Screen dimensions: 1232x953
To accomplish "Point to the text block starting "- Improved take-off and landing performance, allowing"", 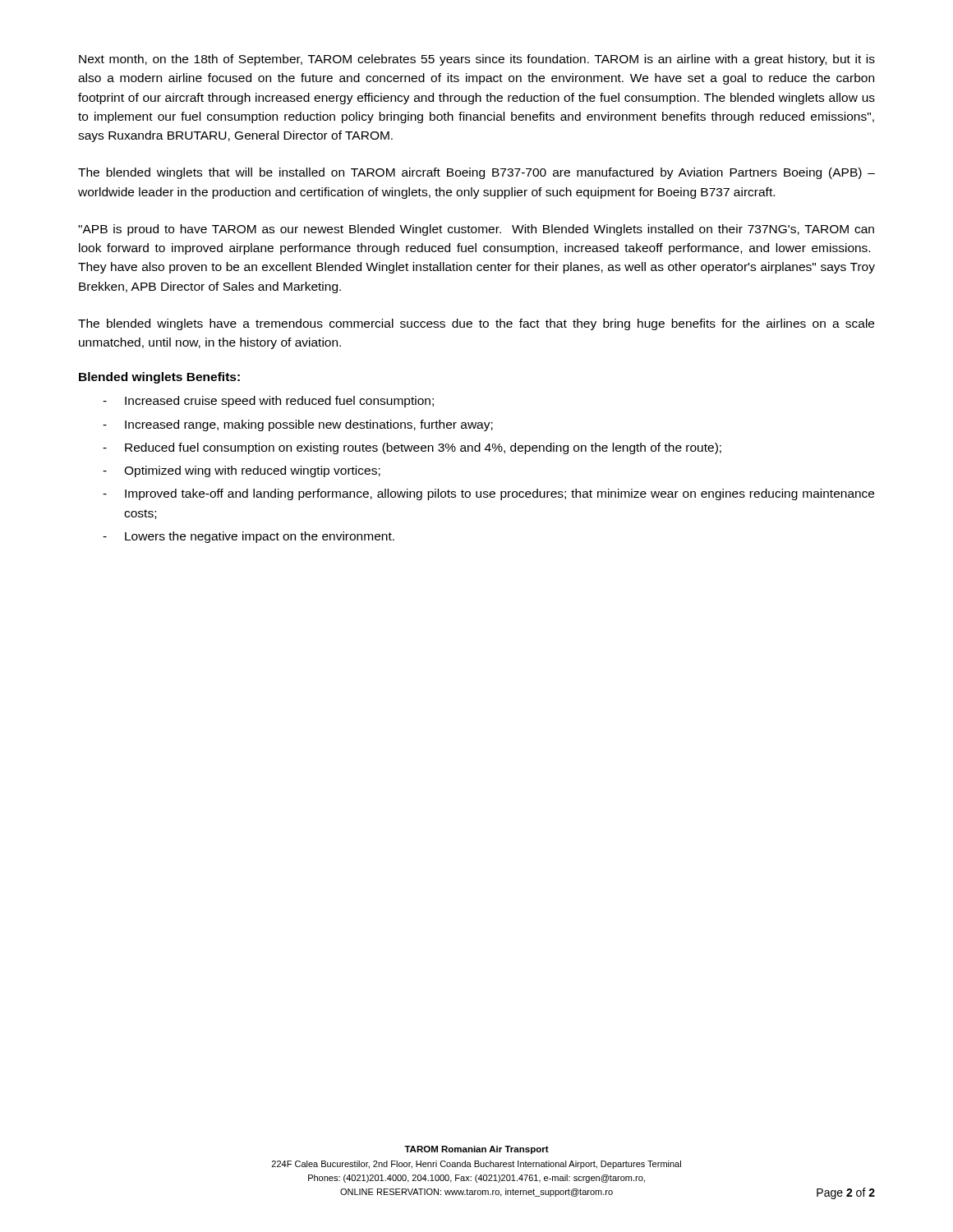I will 489,503.
